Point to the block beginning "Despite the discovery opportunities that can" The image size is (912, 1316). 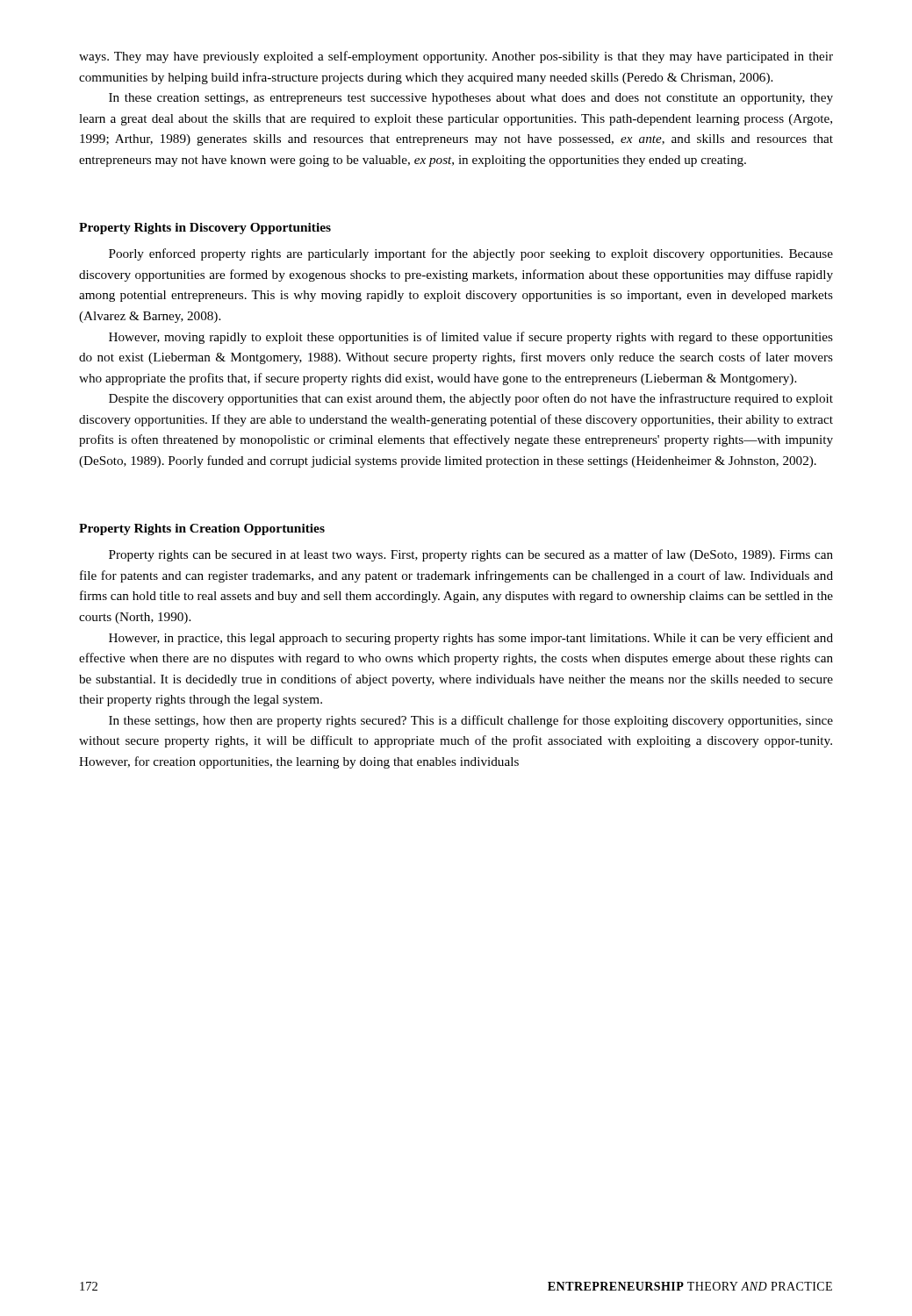456,429
